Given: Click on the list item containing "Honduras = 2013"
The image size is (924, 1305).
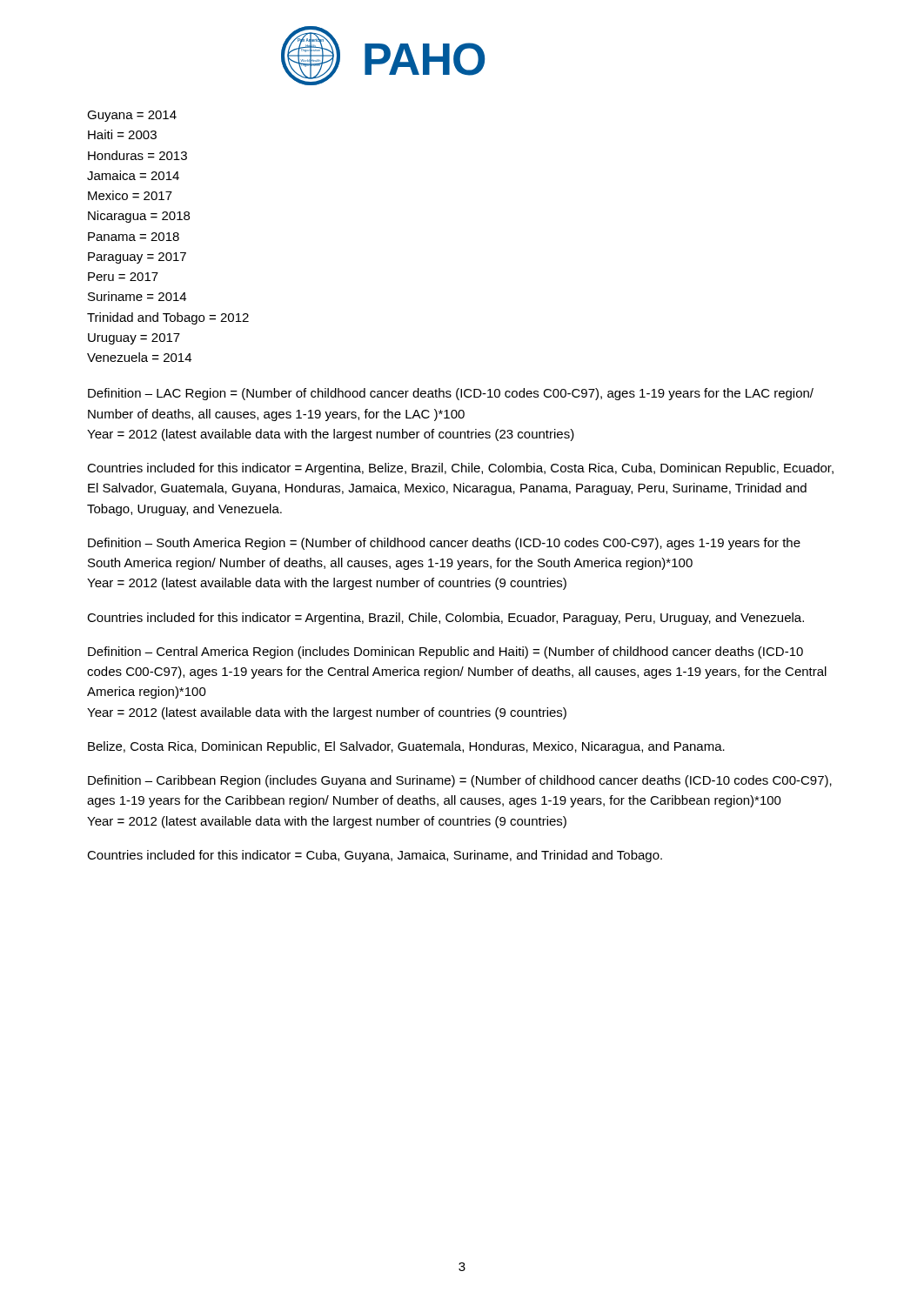Looking at the screenshot, I should [137, 155].
